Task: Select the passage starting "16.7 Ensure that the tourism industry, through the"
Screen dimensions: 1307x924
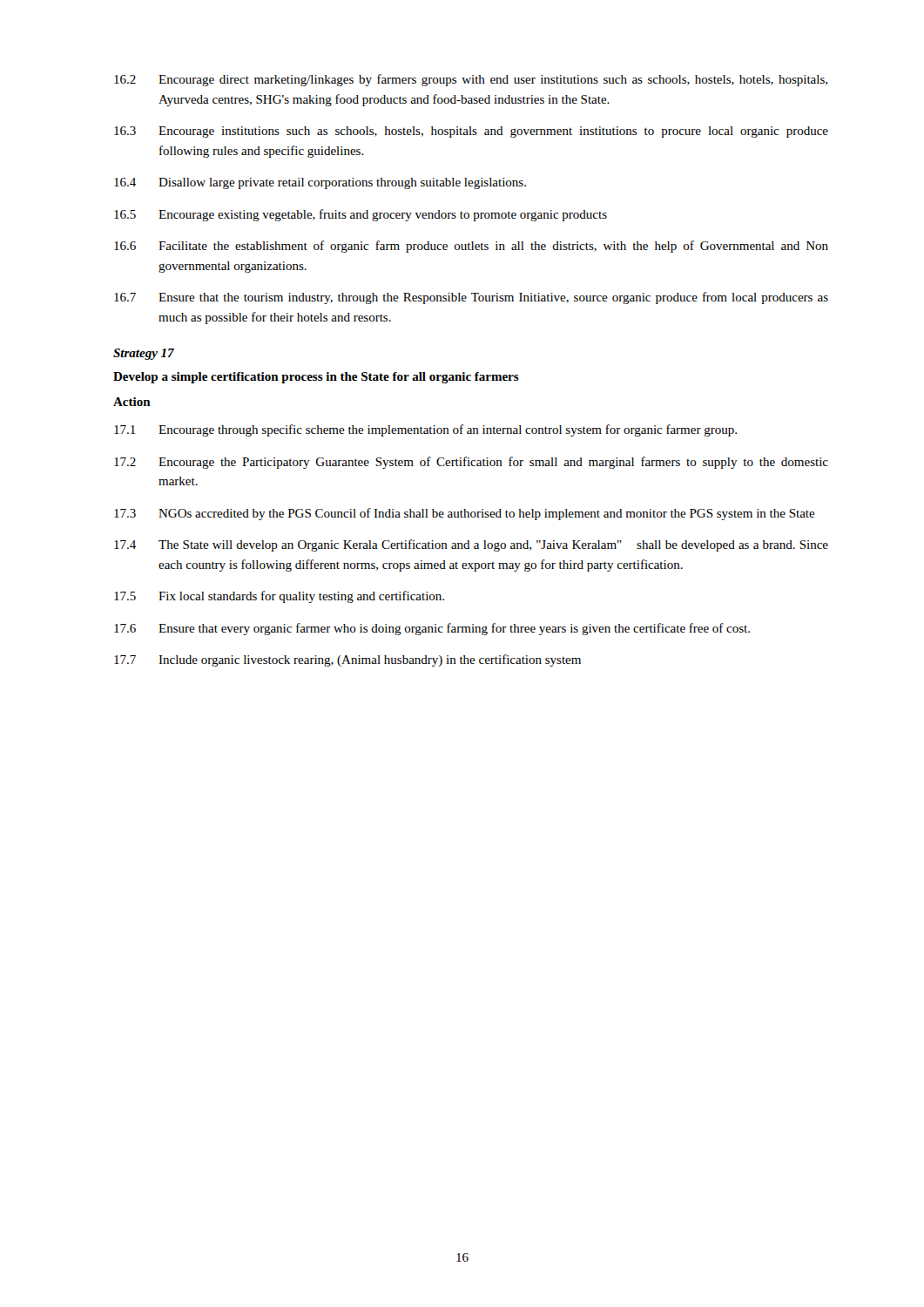Action: point(471,307)
